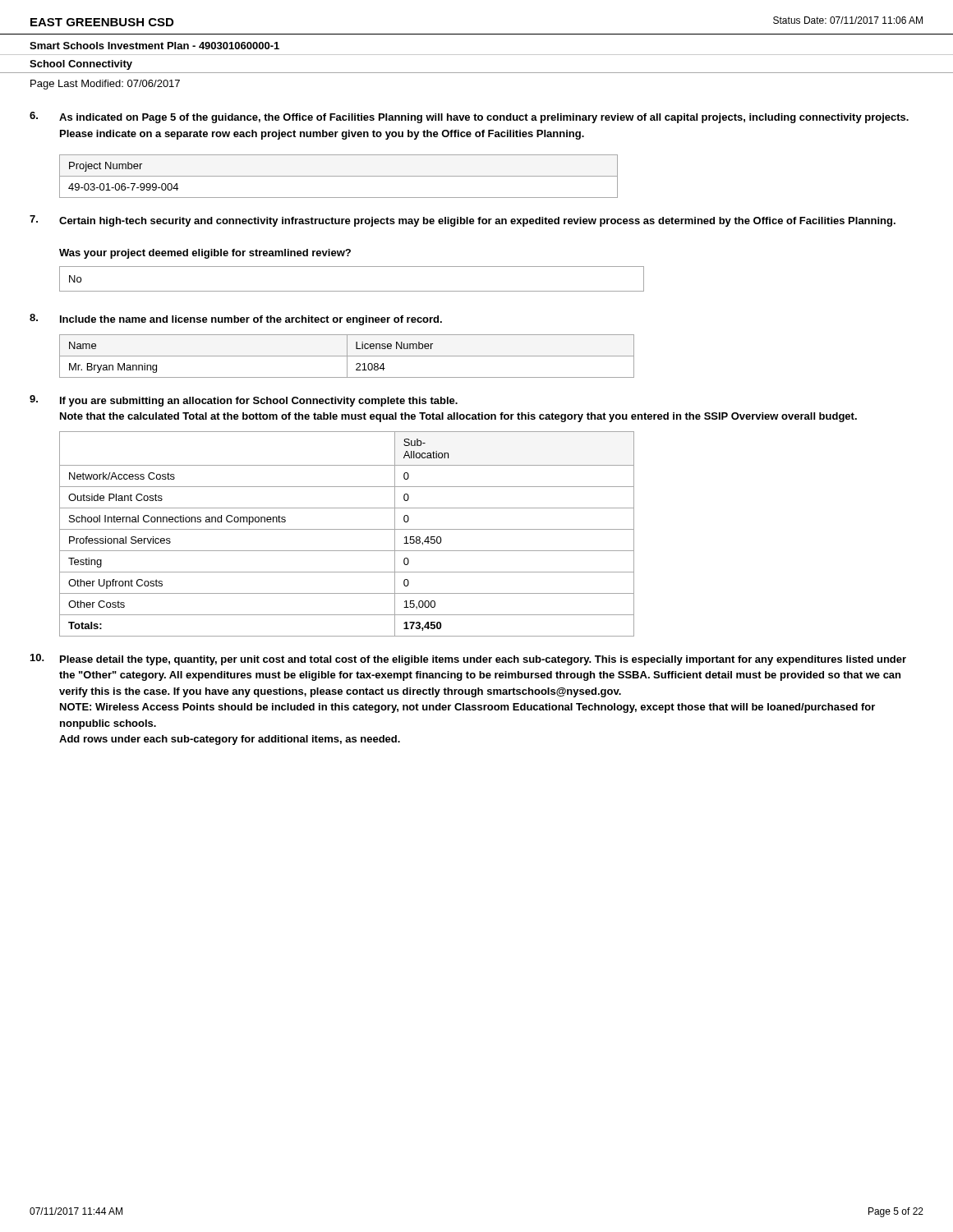The image size is (953, 1232).
Task: Select the table that reads "Project Number"
Action: click(491, 176)
